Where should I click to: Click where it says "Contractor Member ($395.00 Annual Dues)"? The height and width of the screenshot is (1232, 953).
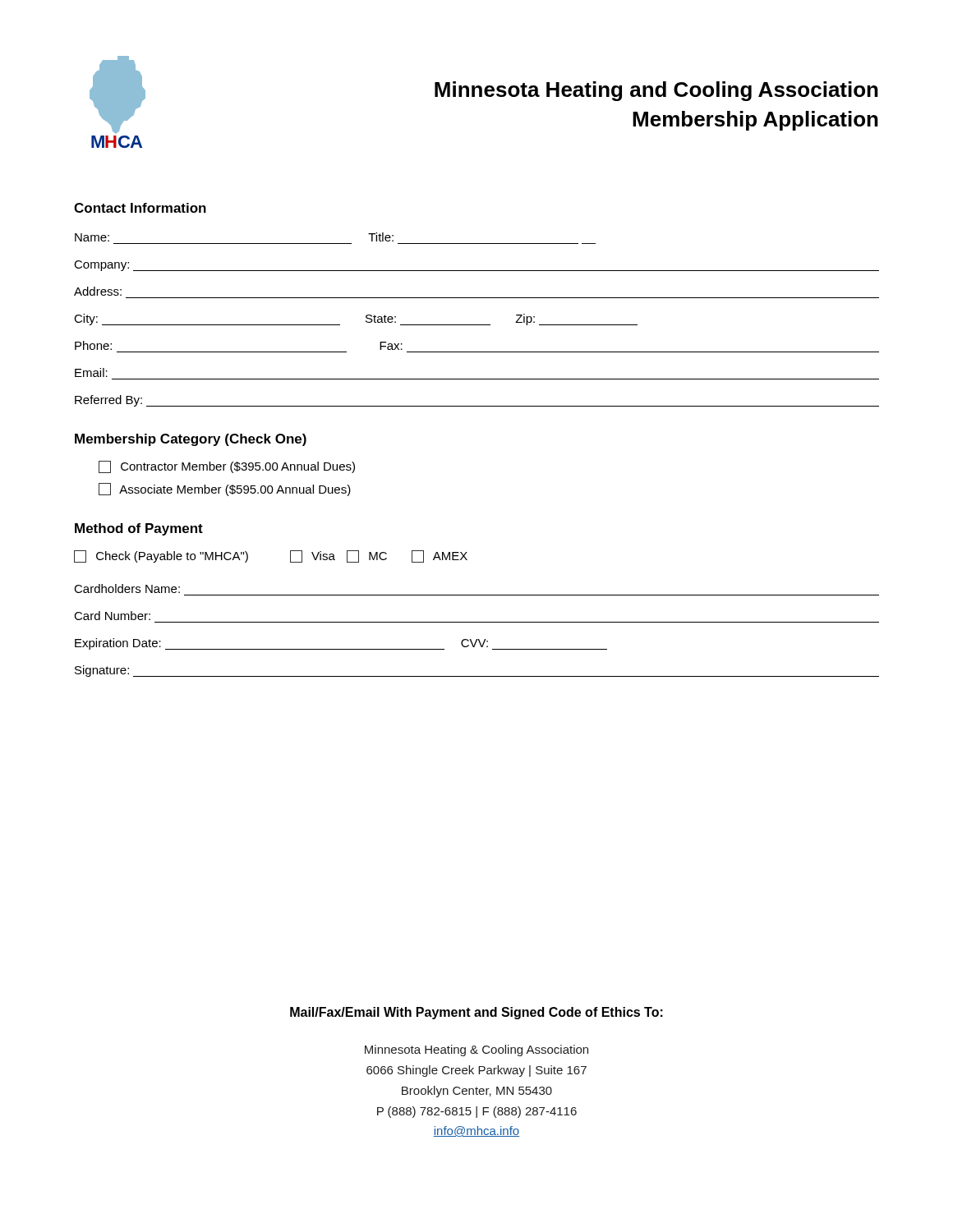tap(227, 466)
